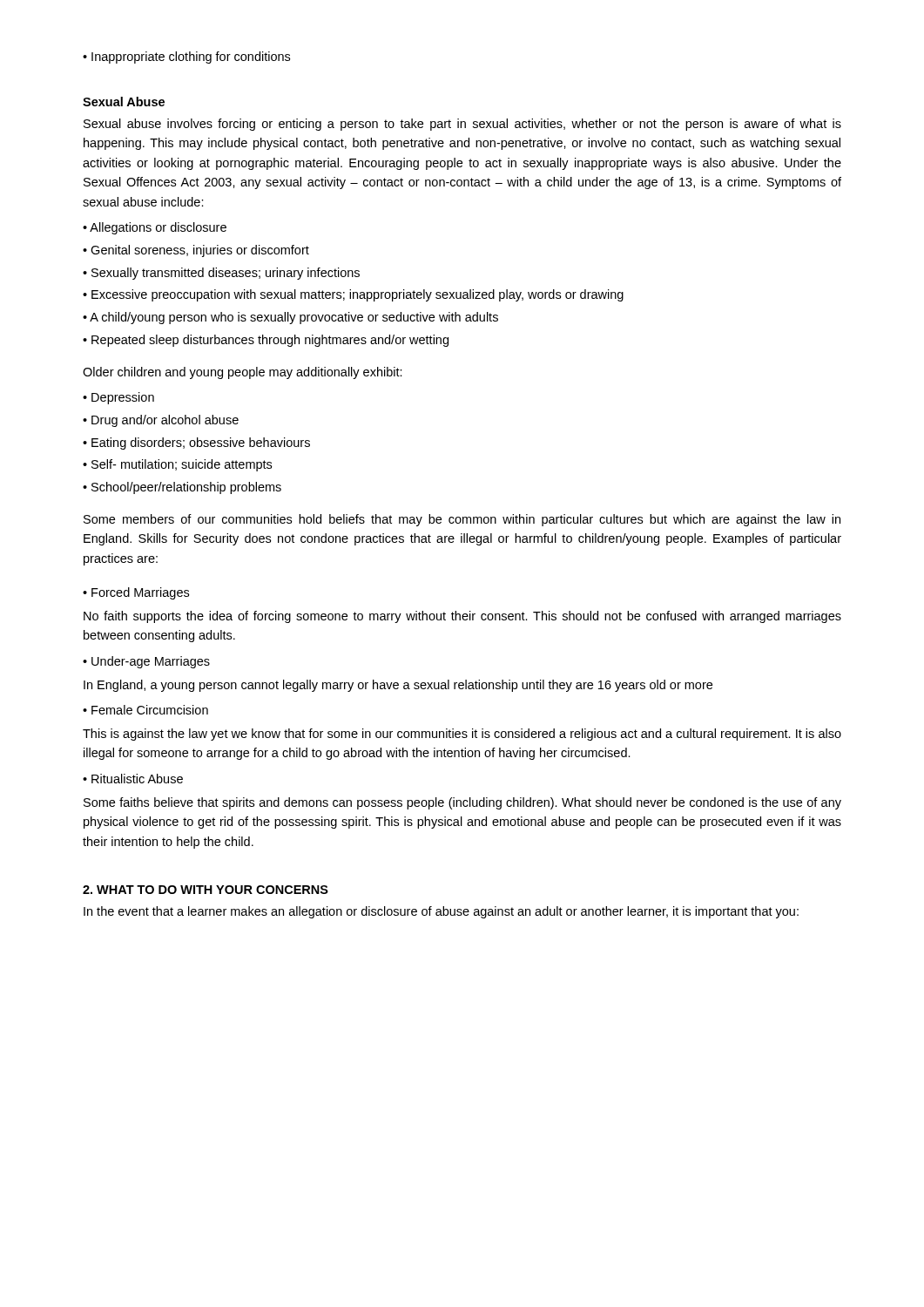
Task: Click on the passage starting "• Depression"
Action: [119, 397]
